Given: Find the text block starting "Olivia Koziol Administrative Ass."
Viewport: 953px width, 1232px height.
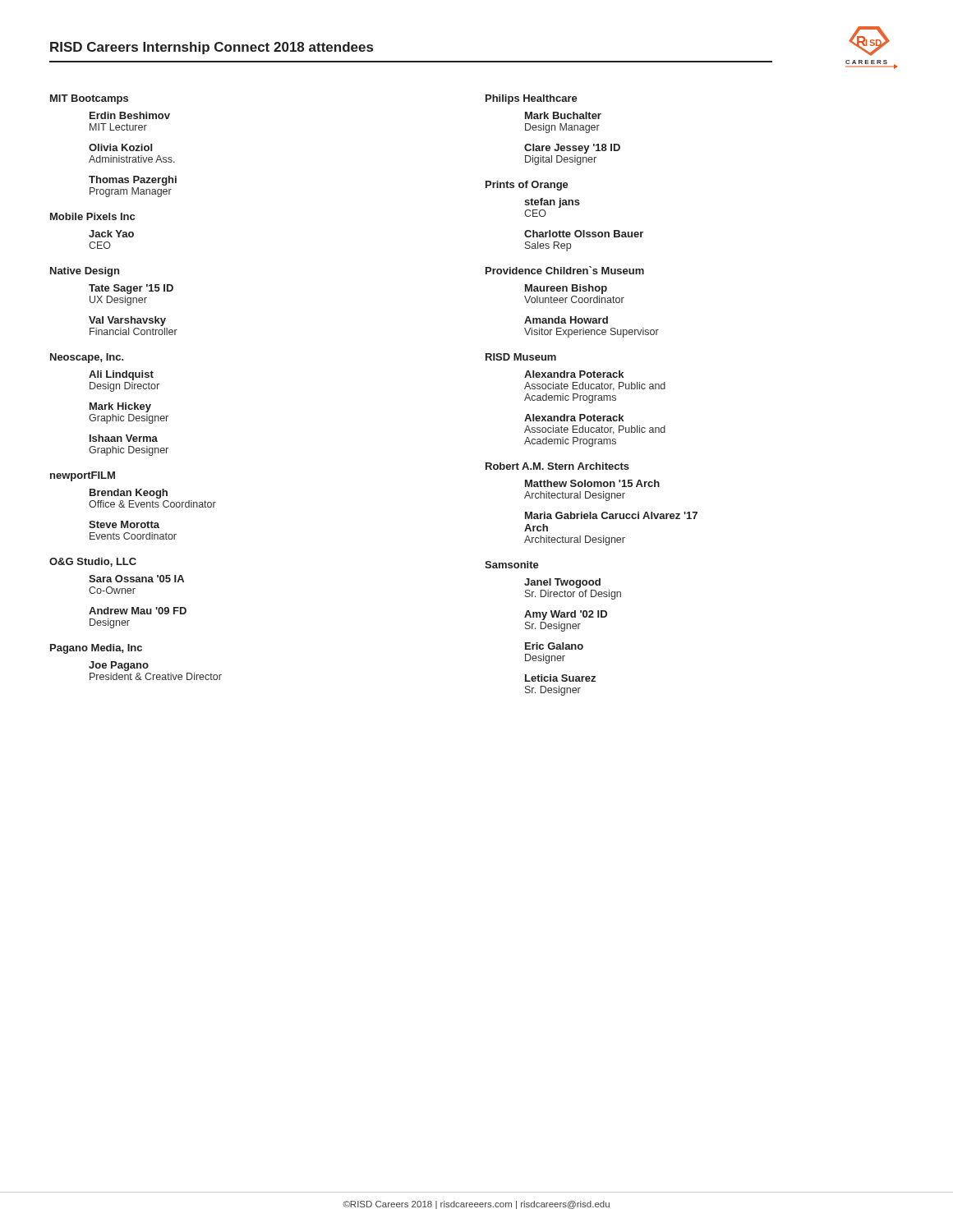Looking at the screenshot, I should coord(120,147).
